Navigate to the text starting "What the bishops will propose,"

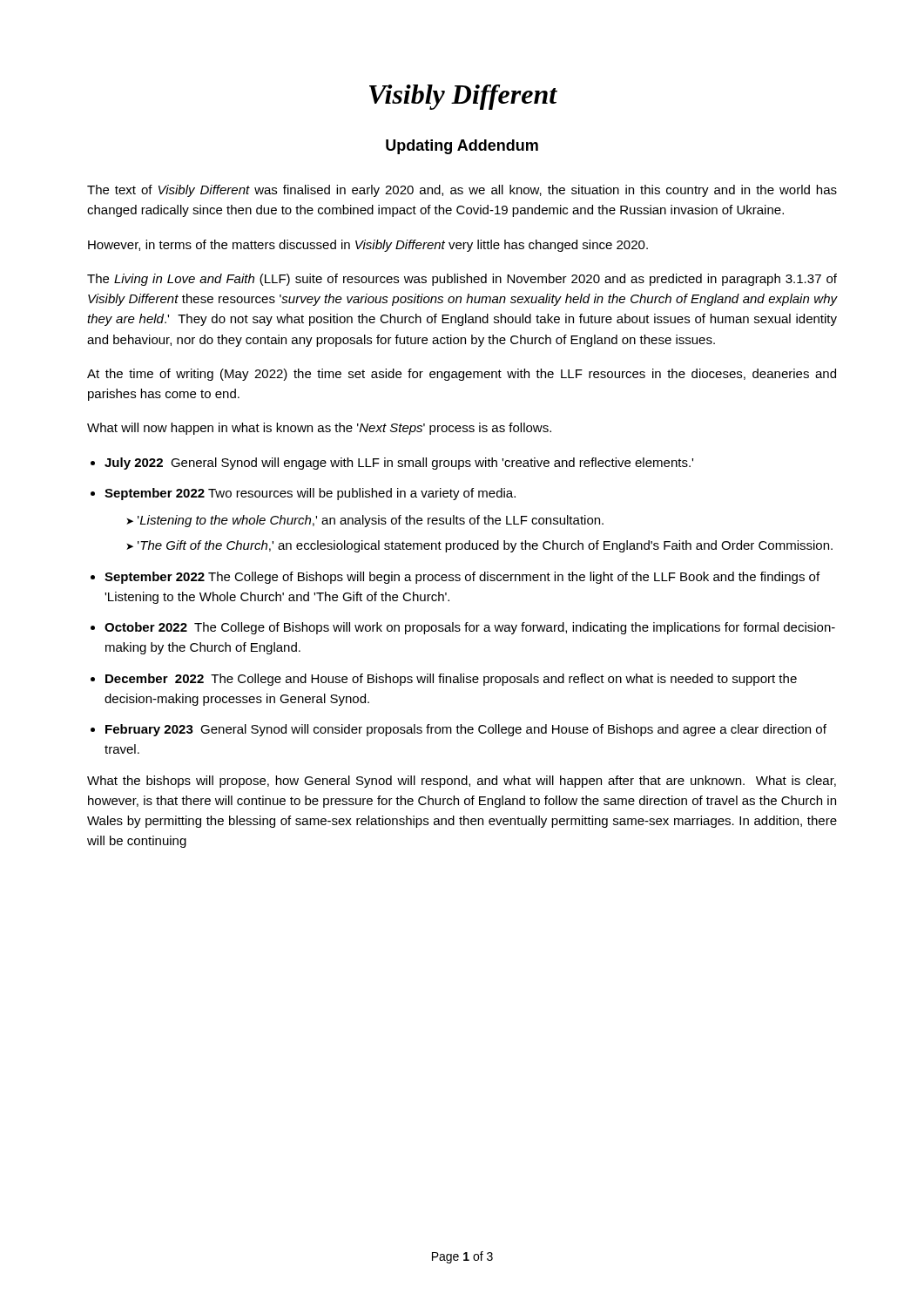point(462,810)
